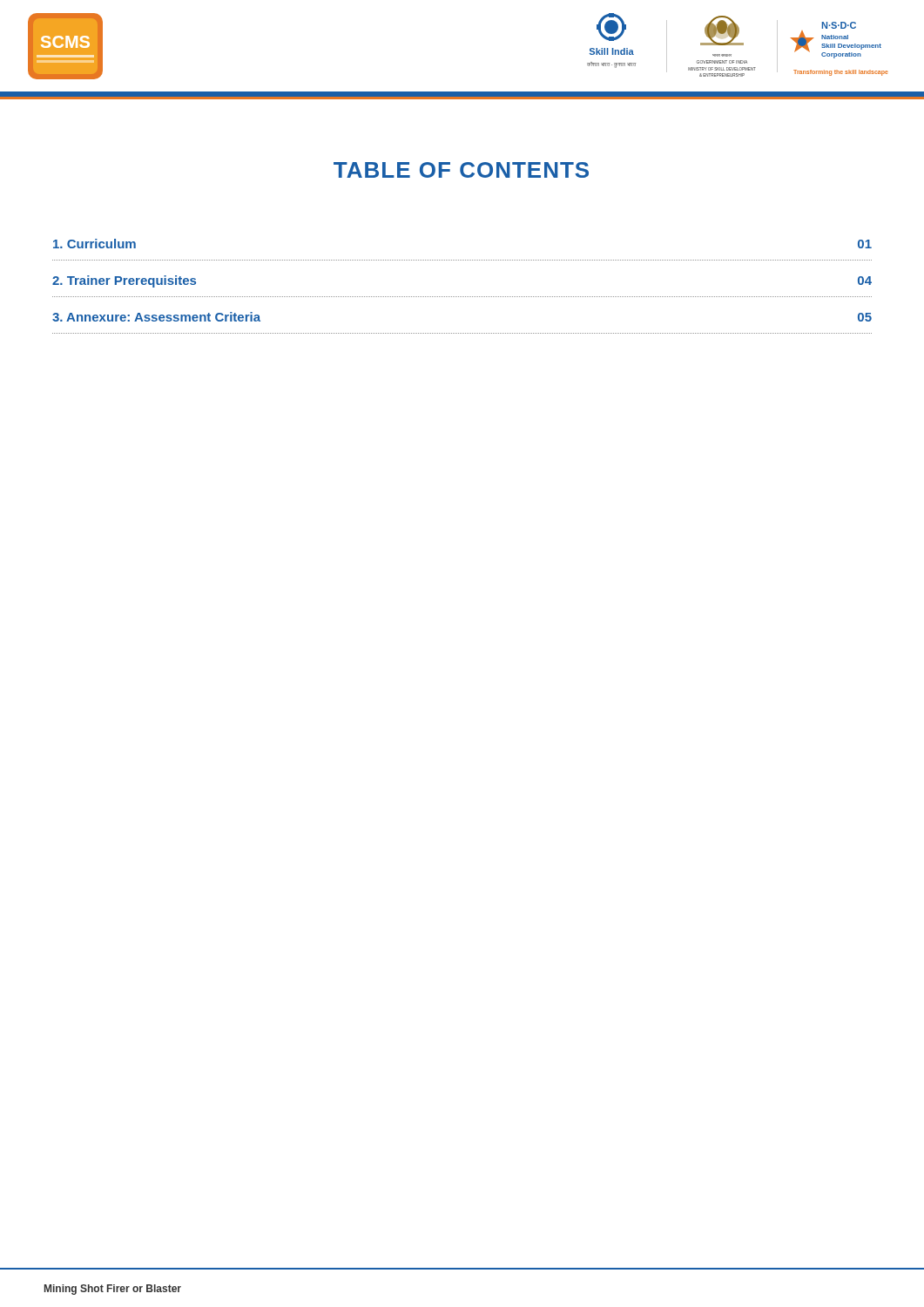The image size is (924, 1307).
Task: Find the list item that reads "Curriculum 01"
Action: (x=96, y=244)
